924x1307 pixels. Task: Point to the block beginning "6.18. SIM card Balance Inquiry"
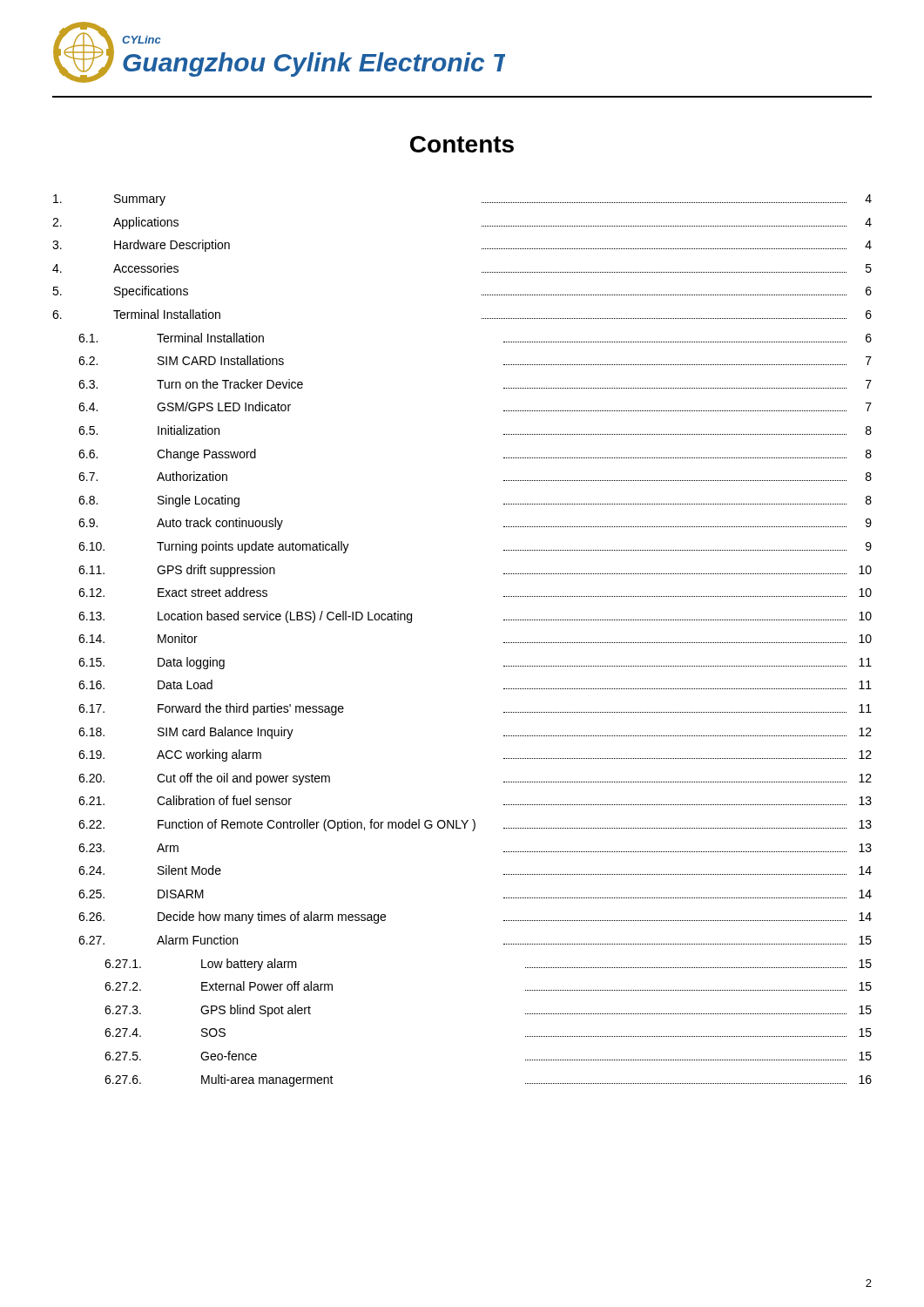pyautogui.click(x=92, y=732)
